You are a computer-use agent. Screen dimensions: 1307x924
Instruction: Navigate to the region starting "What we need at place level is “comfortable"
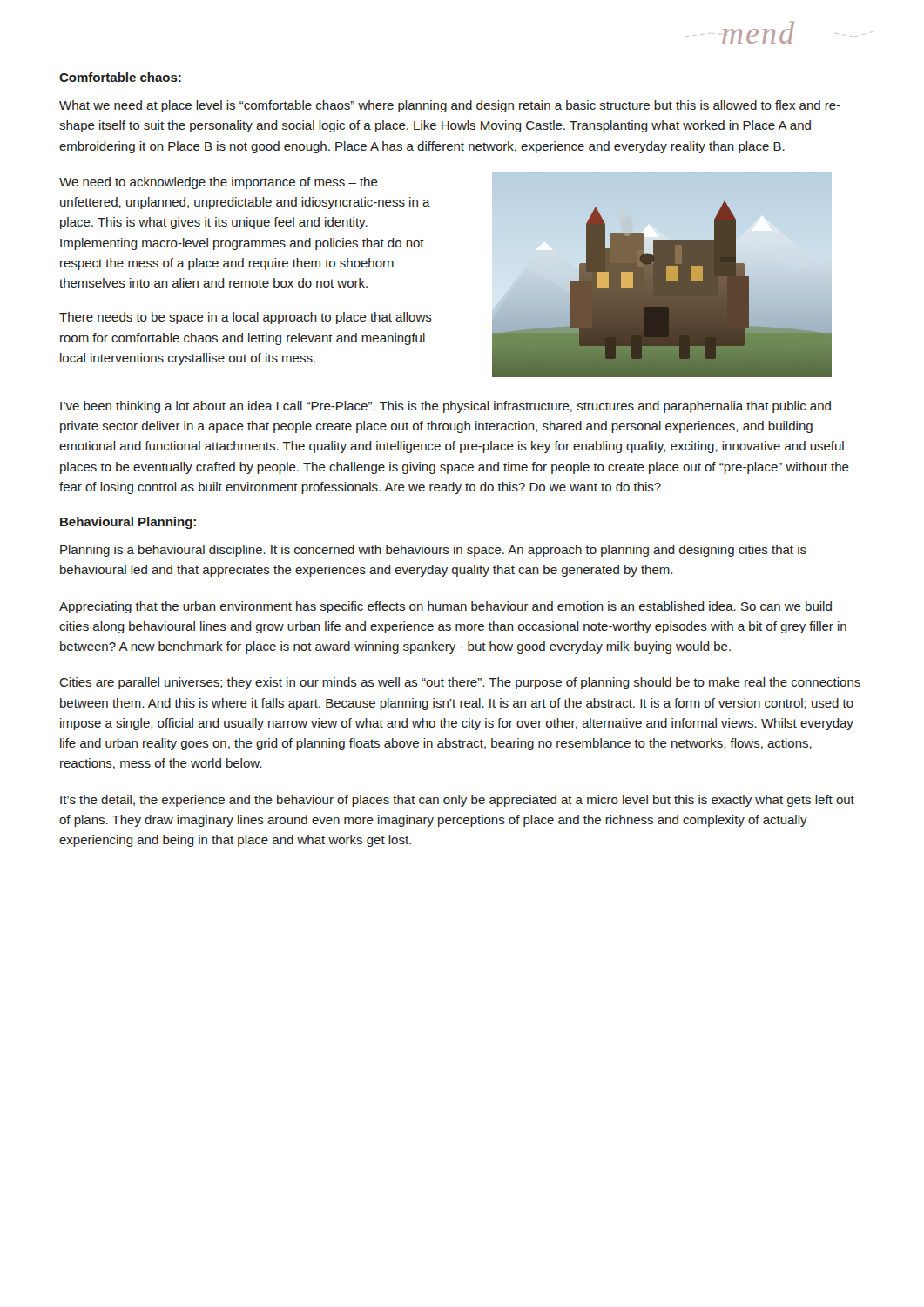pyautogui.click(x=450, y=125)
